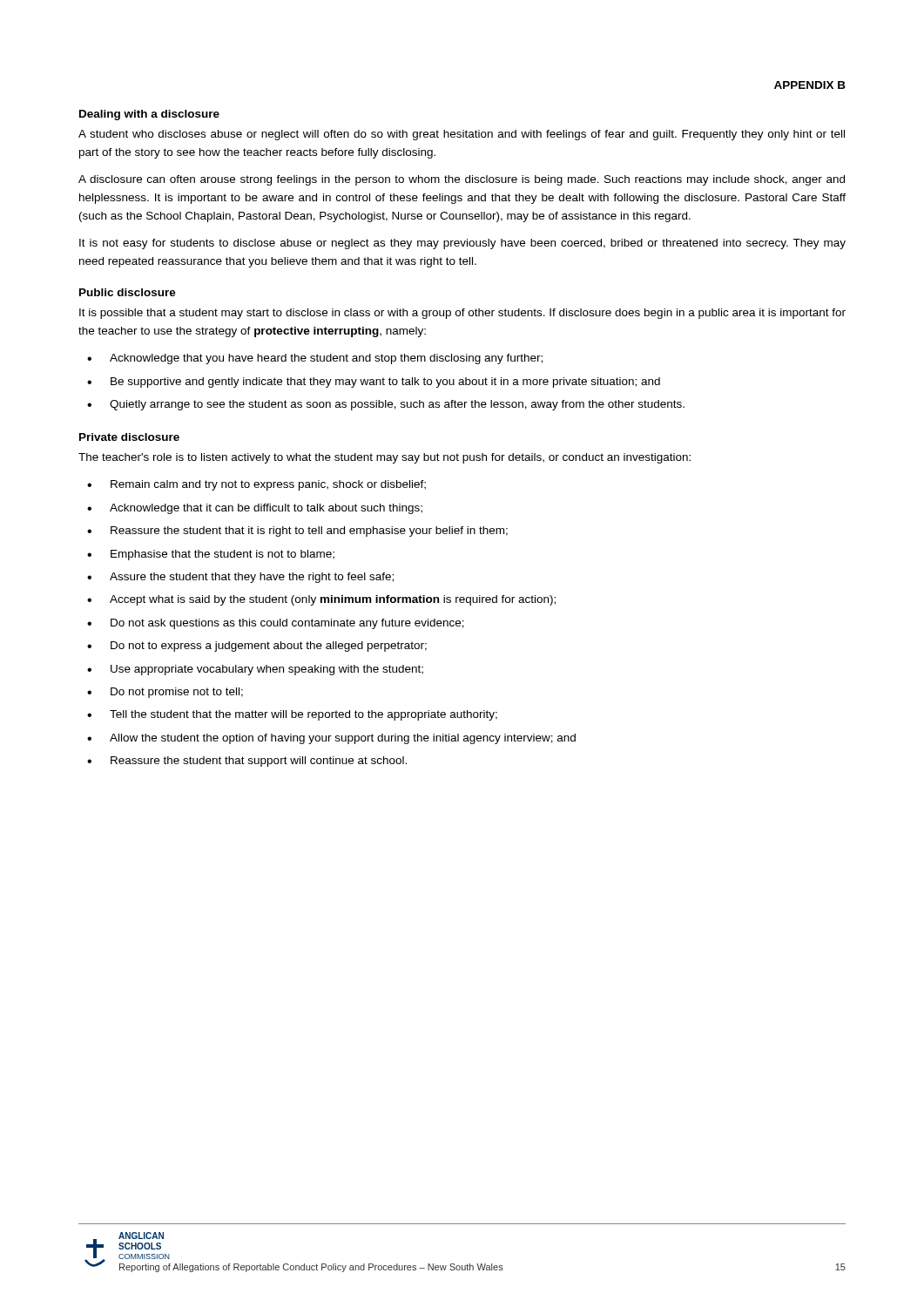Click on the text block that says "It is not"
This screenshot has height=1307, width=924.
click(x=462, y=251)
